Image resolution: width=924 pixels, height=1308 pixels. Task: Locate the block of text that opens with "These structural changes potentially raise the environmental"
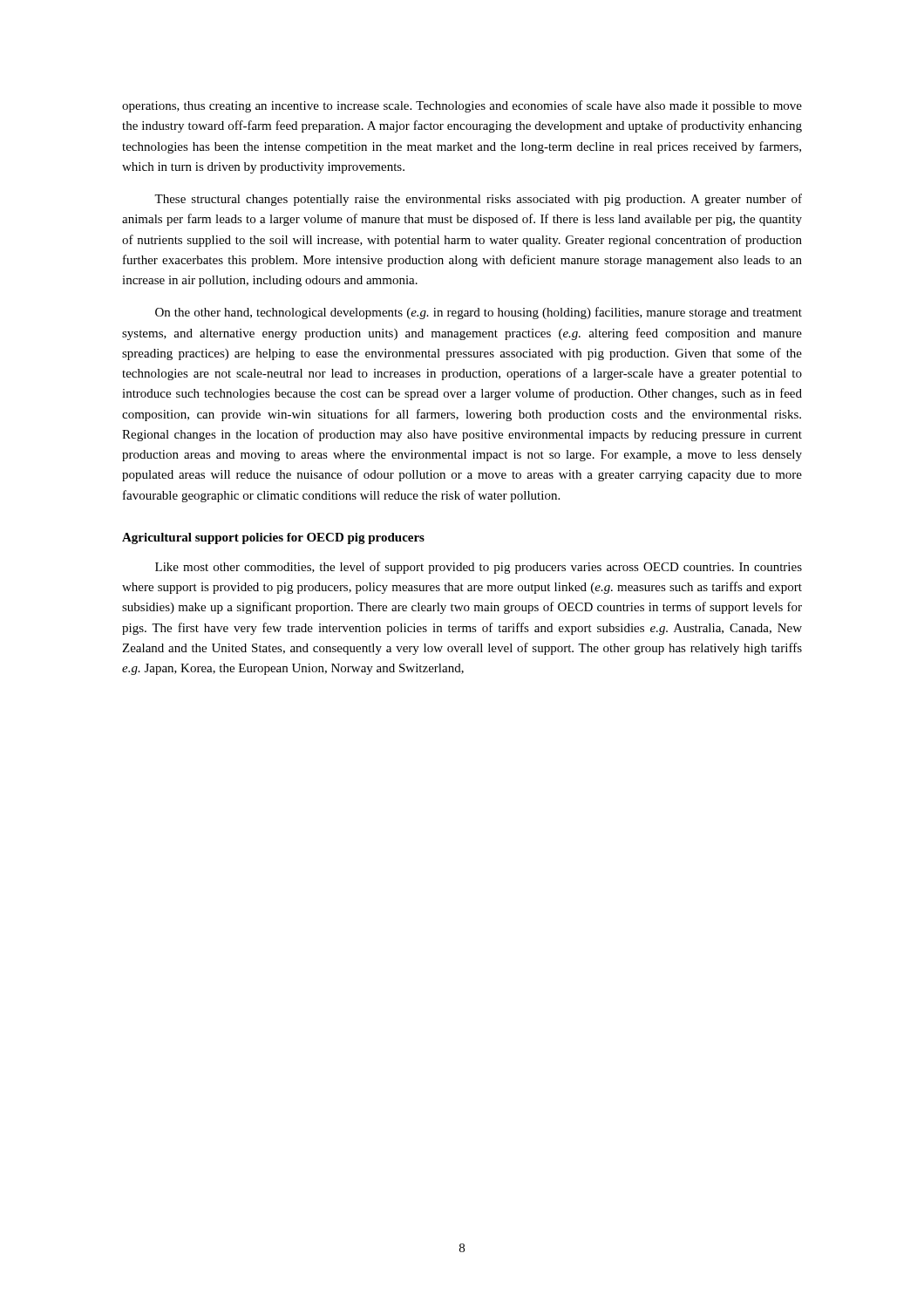(462, 240)
